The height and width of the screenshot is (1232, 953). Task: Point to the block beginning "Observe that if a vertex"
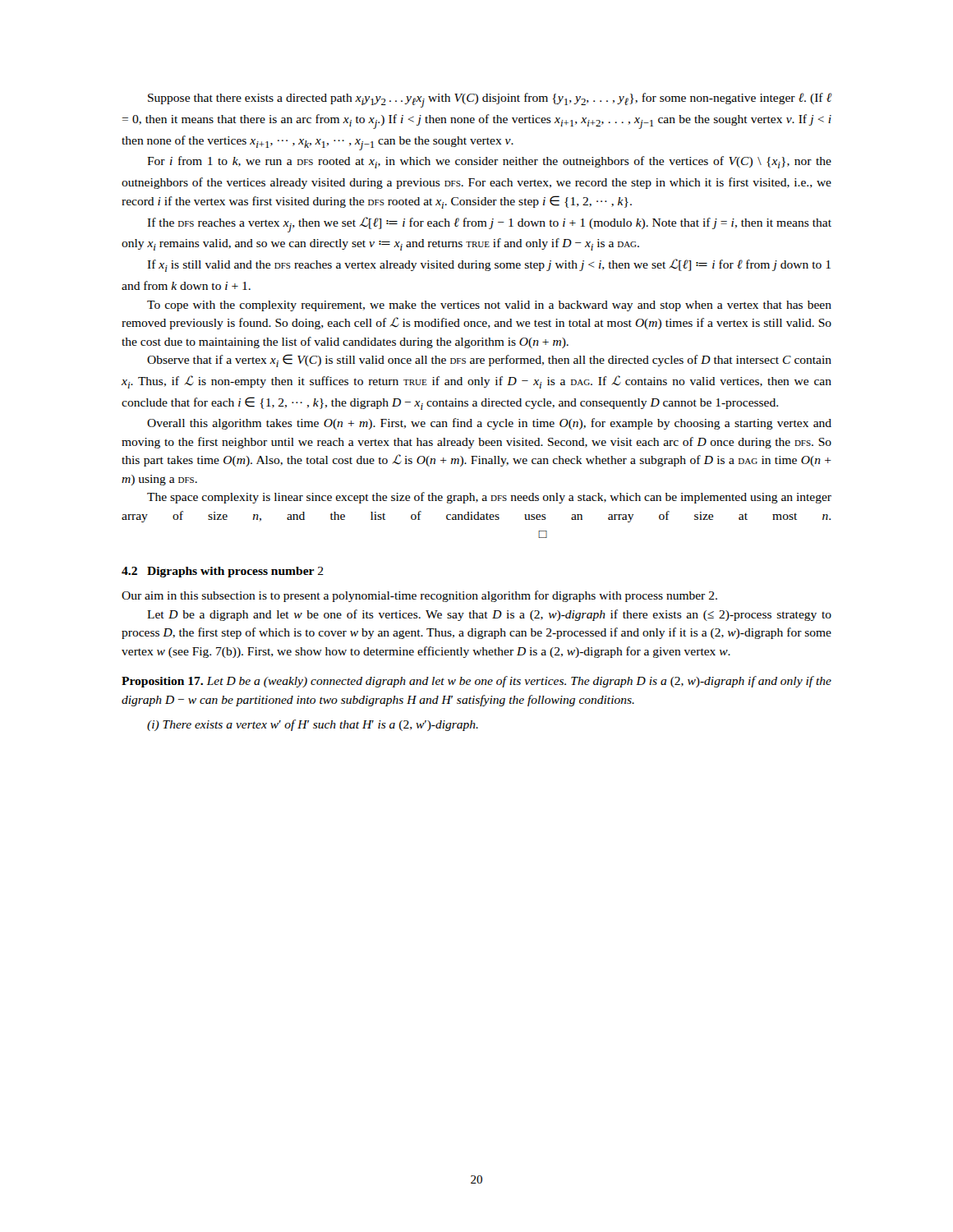click(476, 382)
